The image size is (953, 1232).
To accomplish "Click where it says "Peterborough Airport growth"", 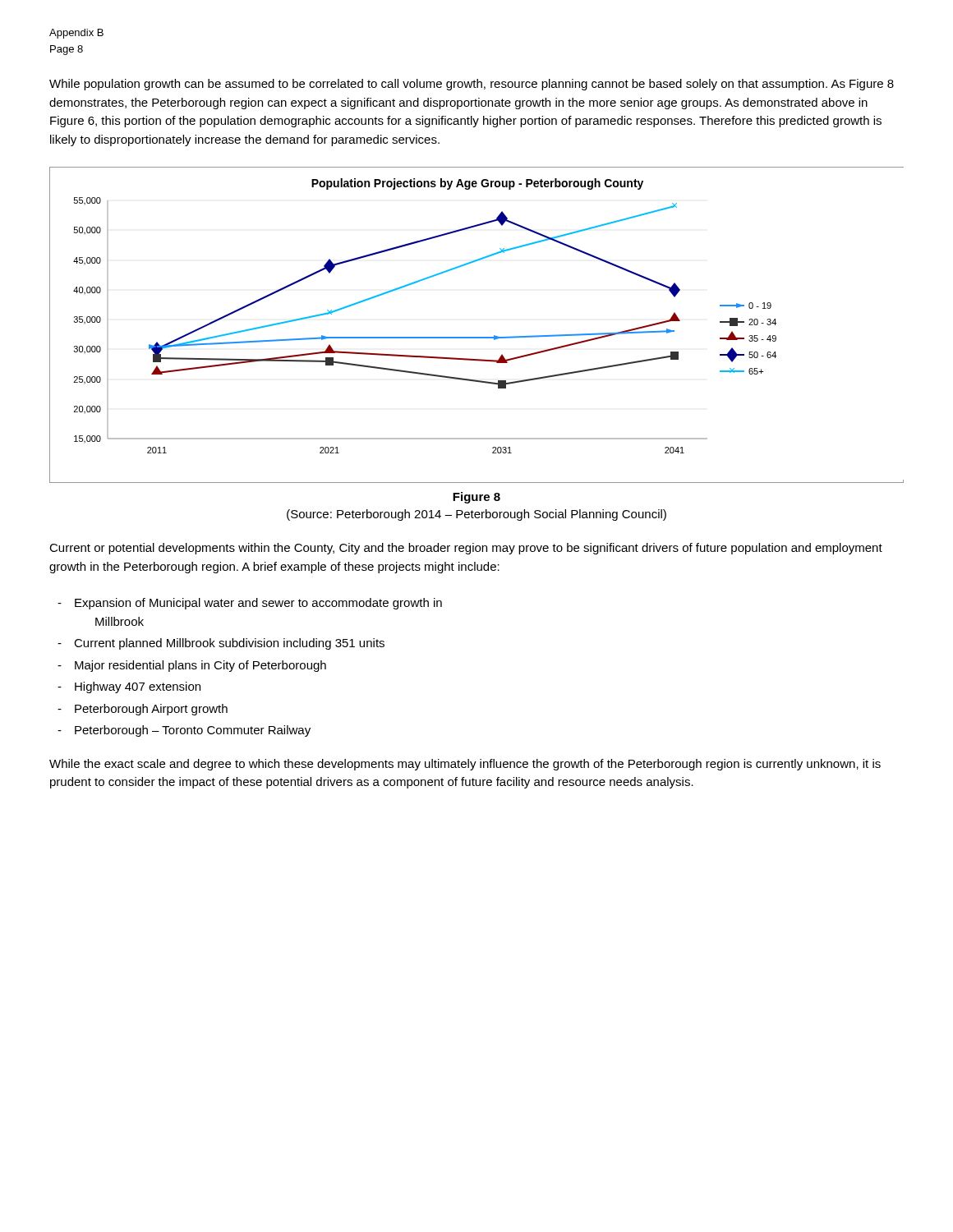I will coord(151,708).
